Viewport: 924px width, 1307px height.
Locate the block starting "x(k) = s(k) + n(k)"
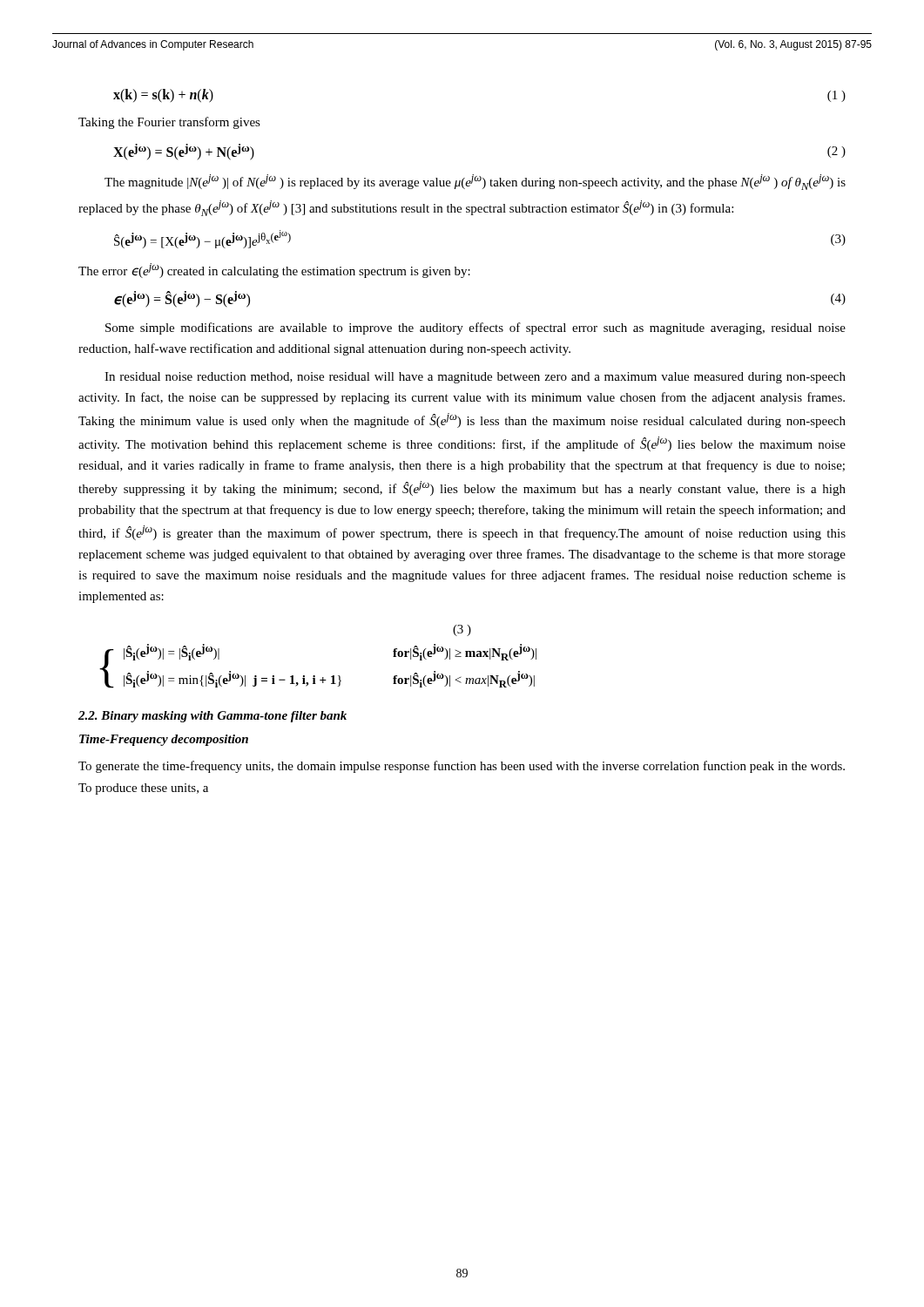[168, 95]
